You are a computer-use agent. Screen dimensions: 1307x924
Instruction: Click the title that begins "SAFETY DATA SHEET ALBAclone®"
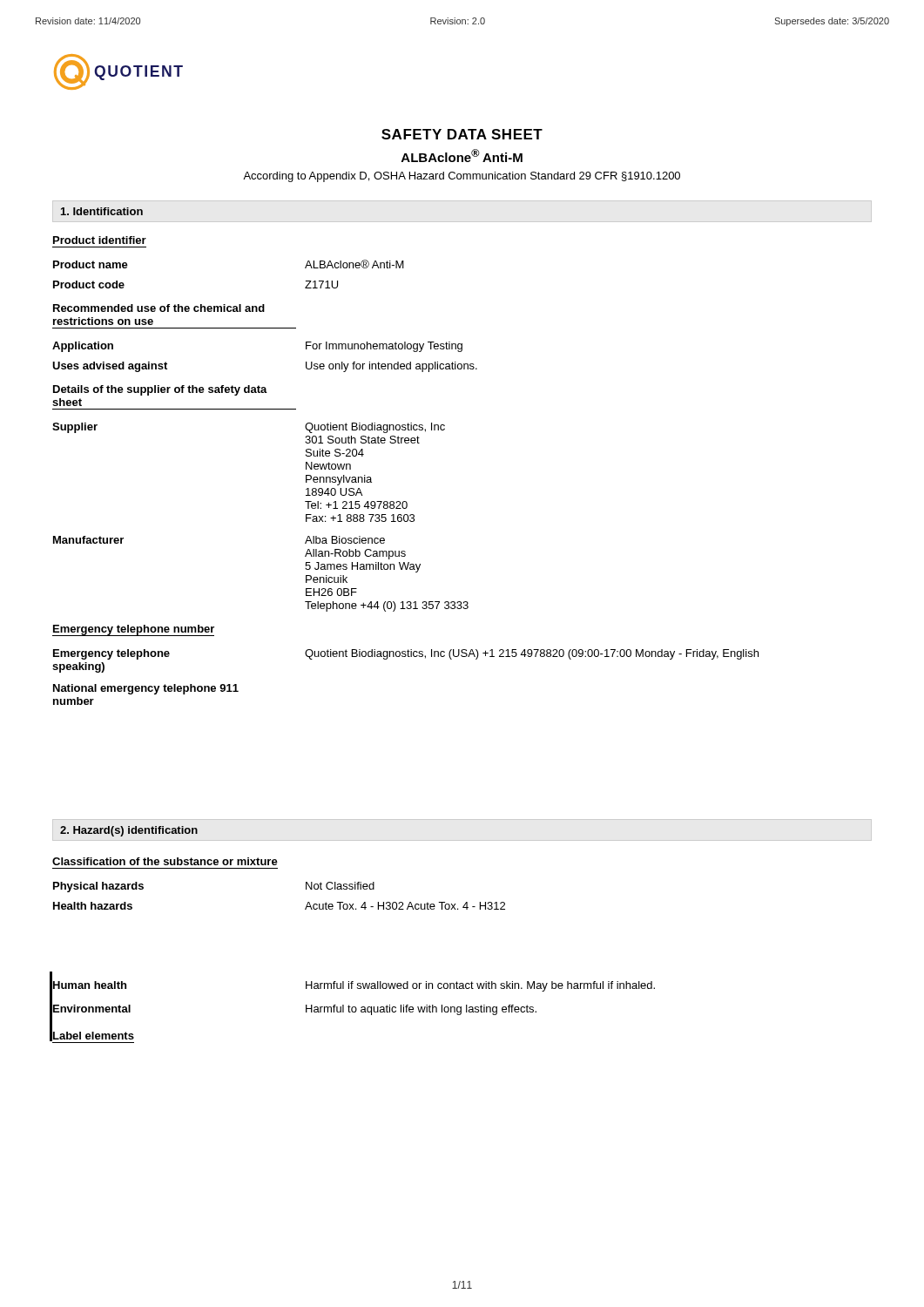pos(462,154)
